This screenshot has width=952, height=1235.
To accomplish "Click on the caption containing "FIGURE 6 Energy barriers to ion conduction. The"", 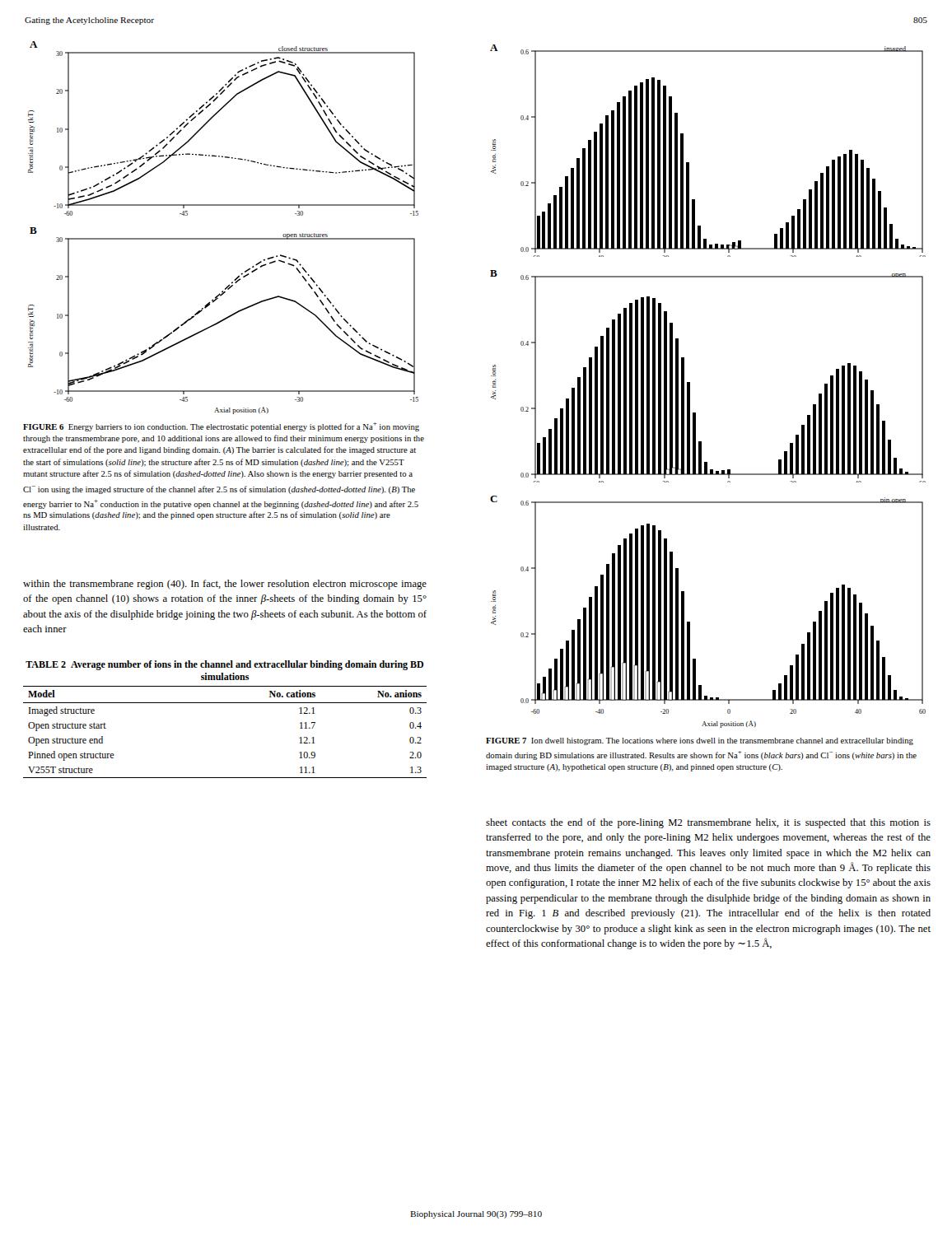I will (x=224, y=475).
